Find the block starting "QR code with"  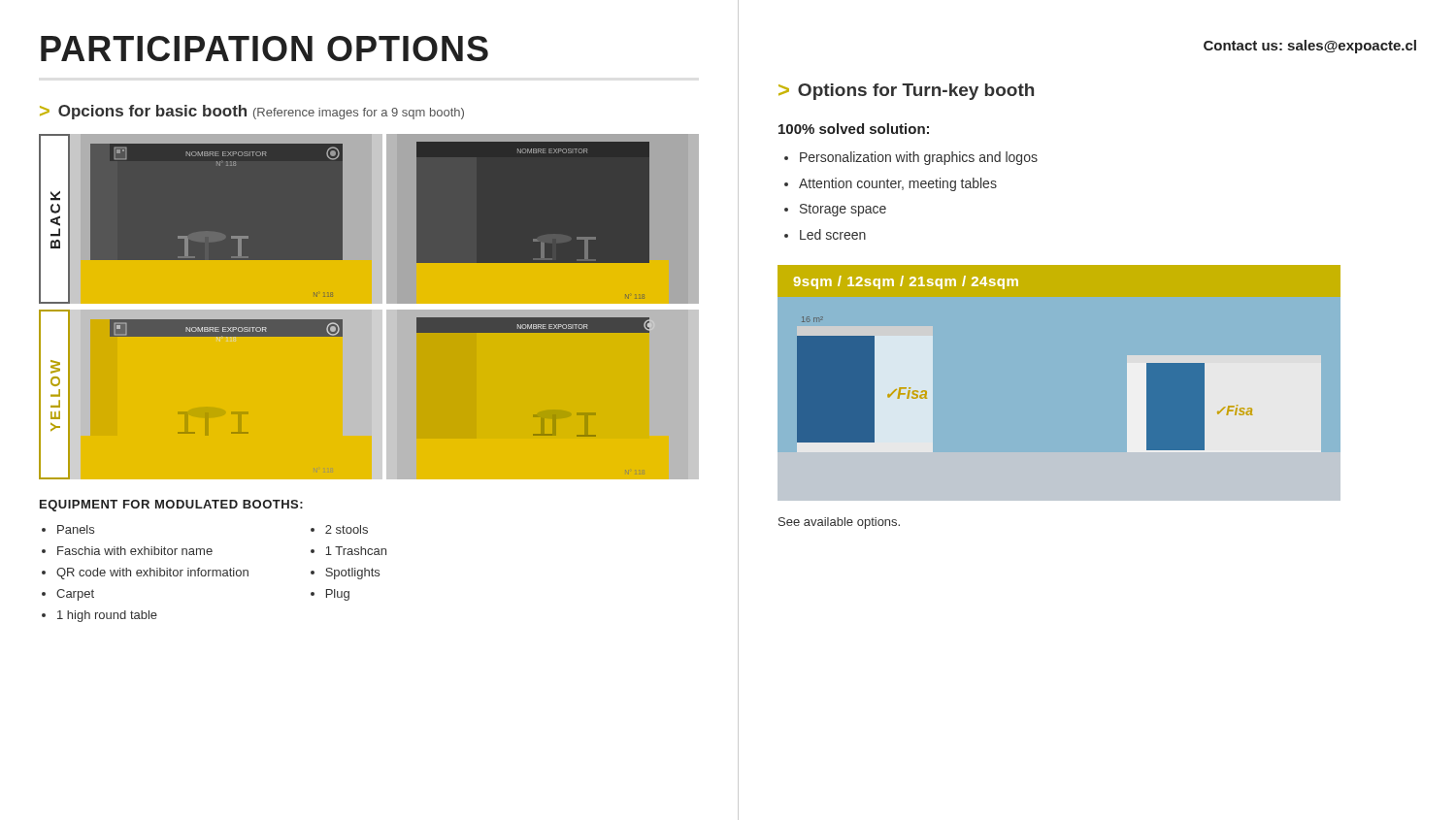click(x=153, y=572)
